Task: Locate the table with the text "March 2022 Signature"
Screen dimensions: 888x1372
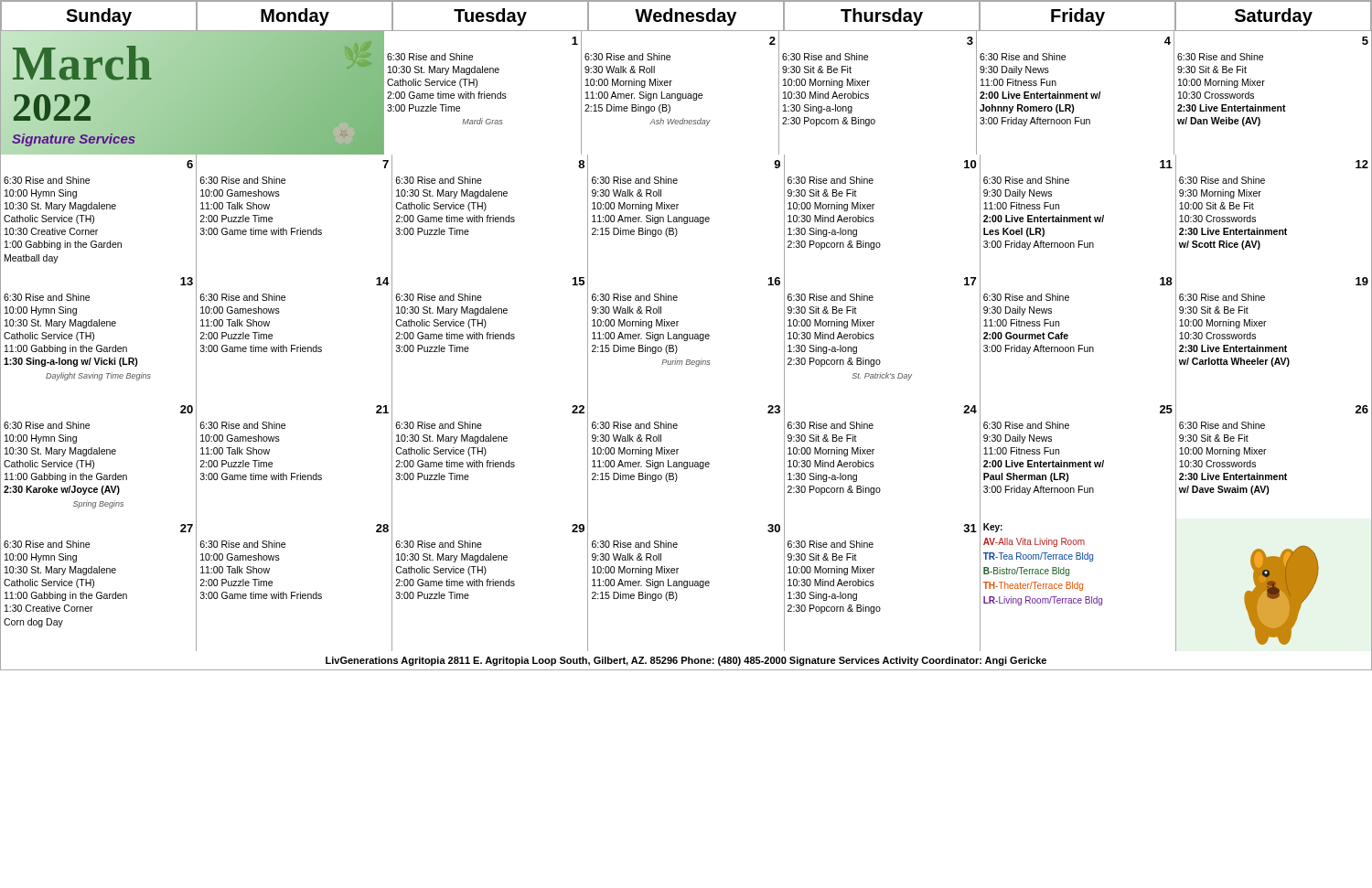Action: coord(686,93)
